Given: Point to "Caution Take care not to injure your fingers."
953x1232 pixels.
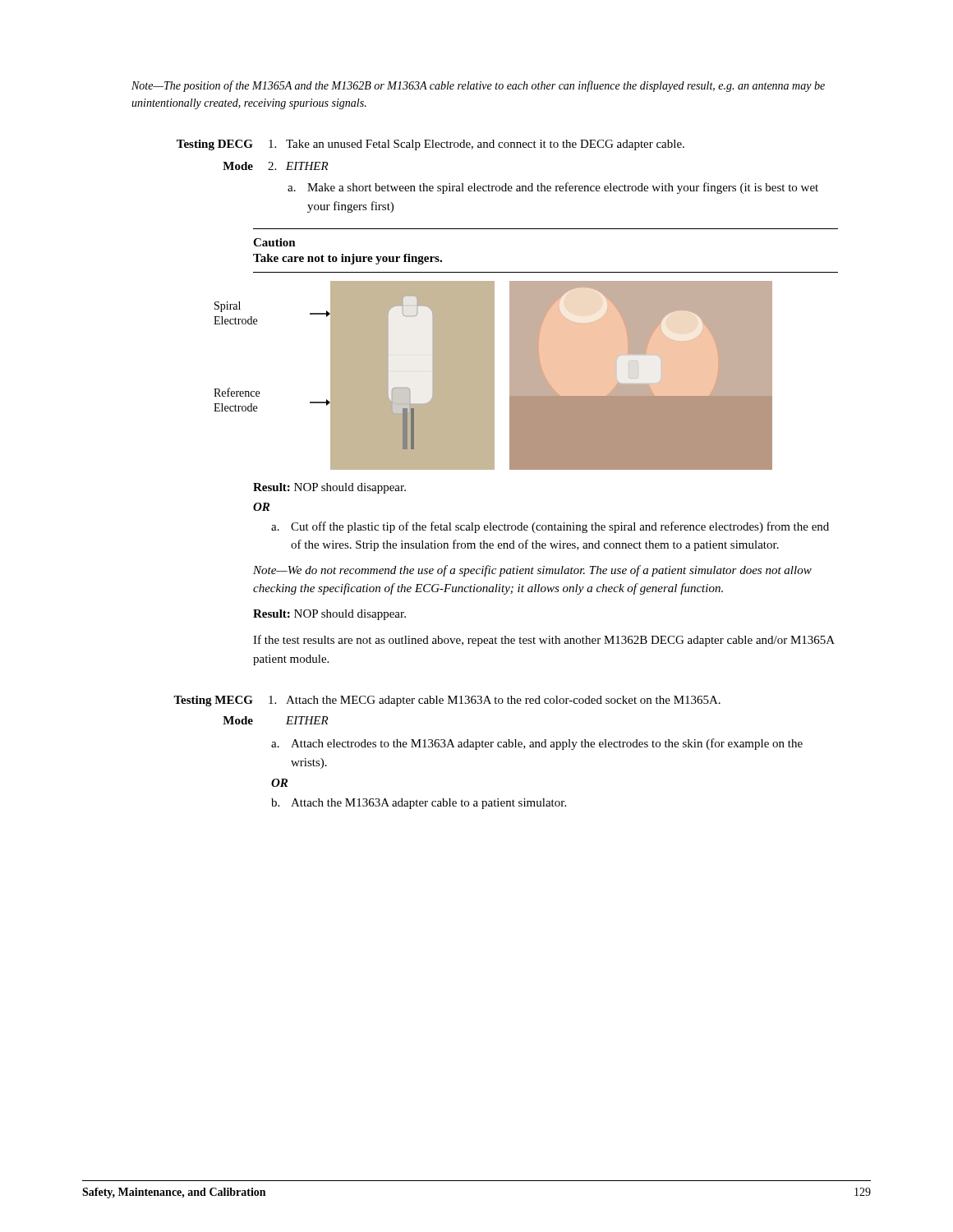Looking at the screenshot, I should [x=274, y=242].
